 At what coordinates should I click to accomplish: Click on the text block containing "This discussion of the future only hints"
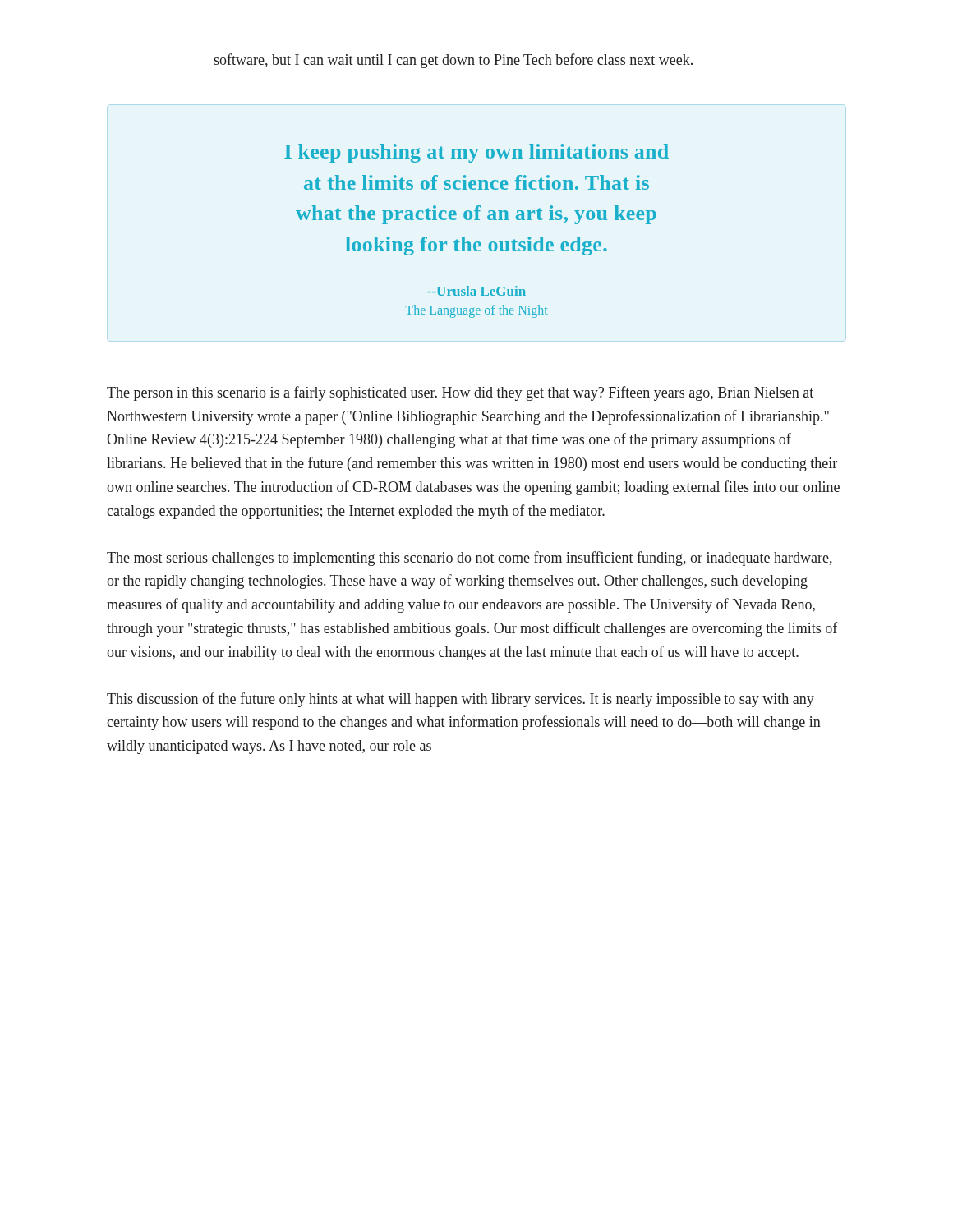(x=464, y=722)
